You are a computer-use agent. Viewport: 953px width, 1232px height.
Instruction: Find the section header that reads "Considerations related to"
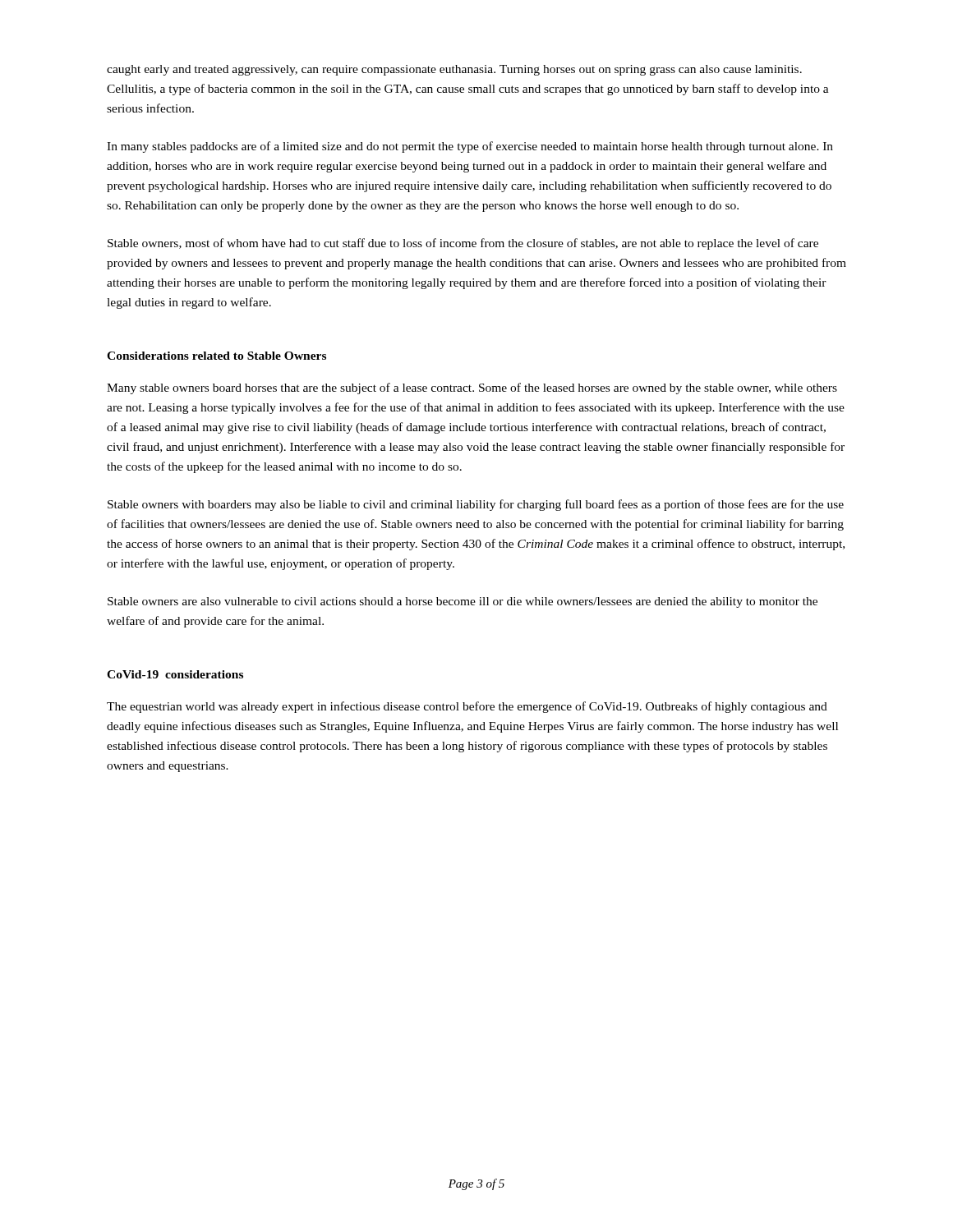click(217, 355)
